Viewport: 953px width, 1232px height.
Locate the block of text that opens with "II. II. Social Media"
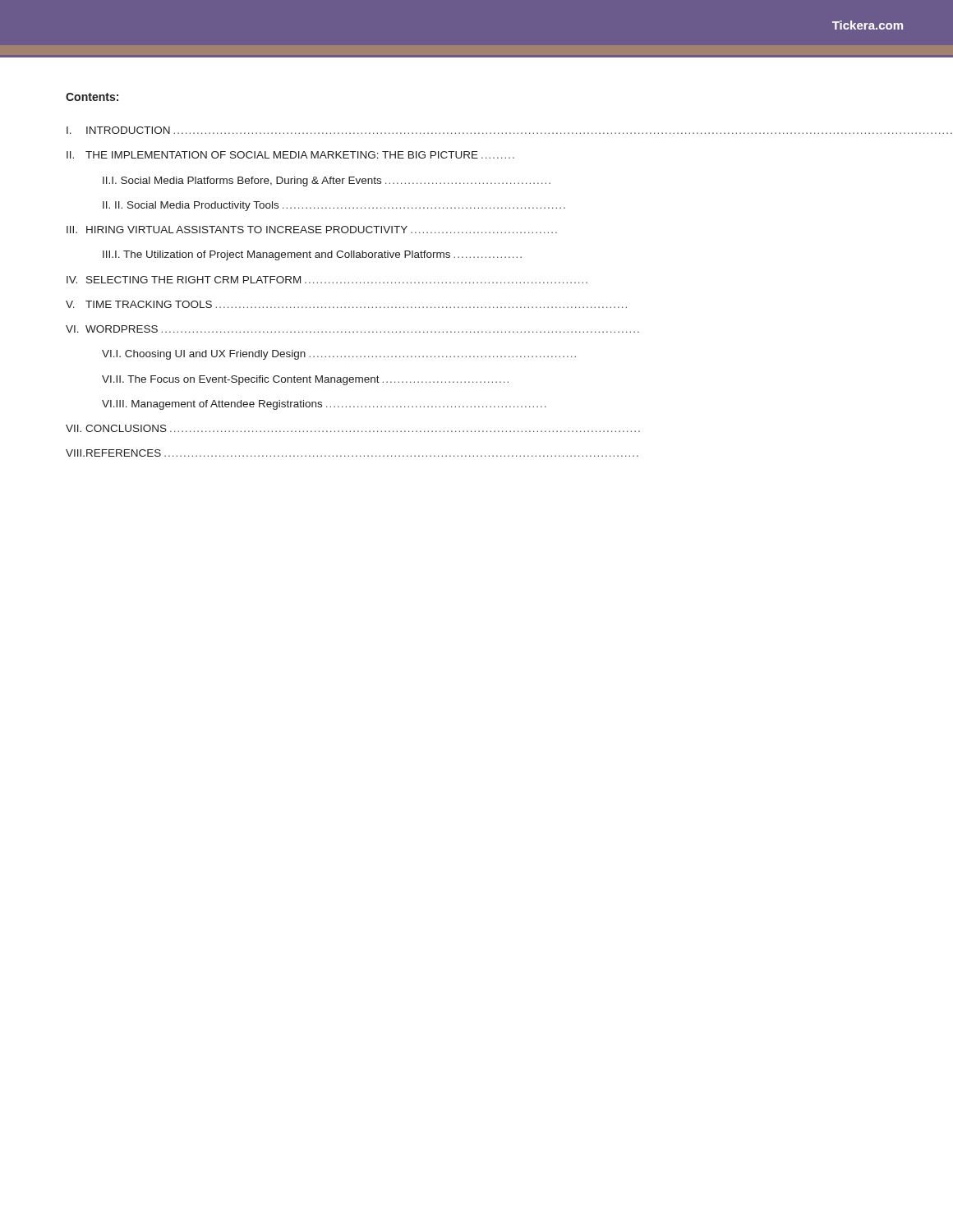(509, 205)
